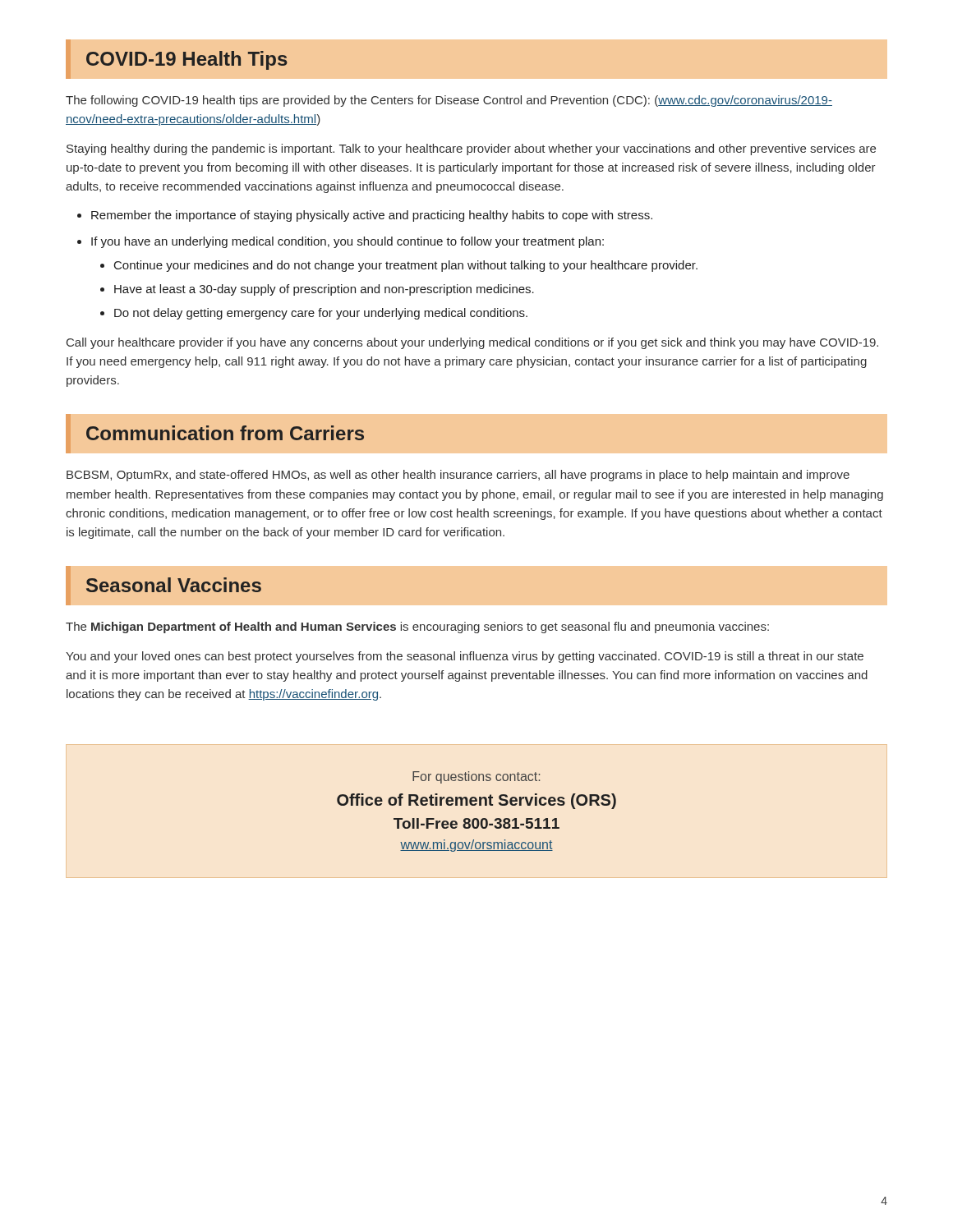The image size is (953, 1232).
Task: Point to the block starting "Seasonal Vaccines"
Action: coord(174,585)
